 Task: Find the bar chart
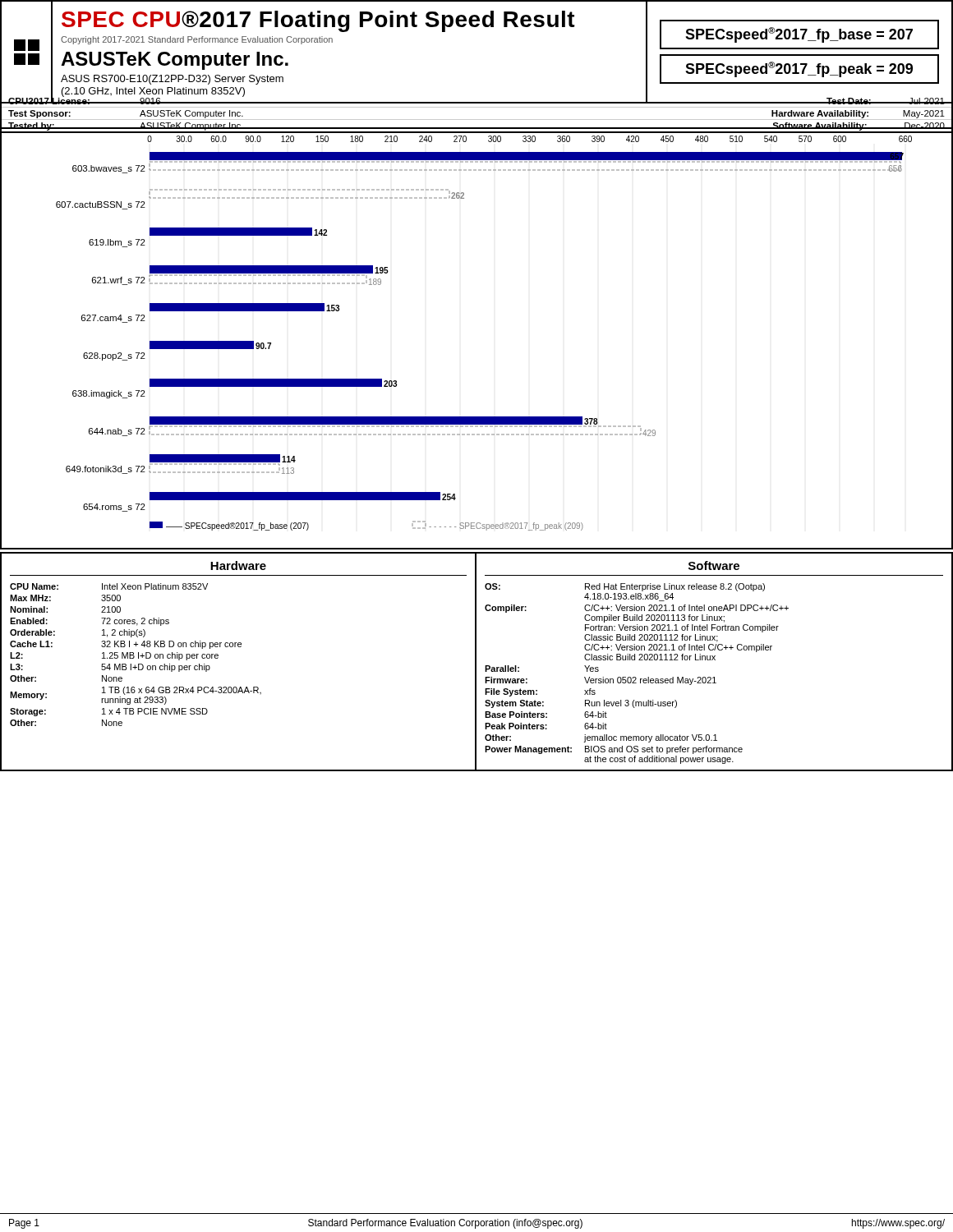(x=476, y=338)
